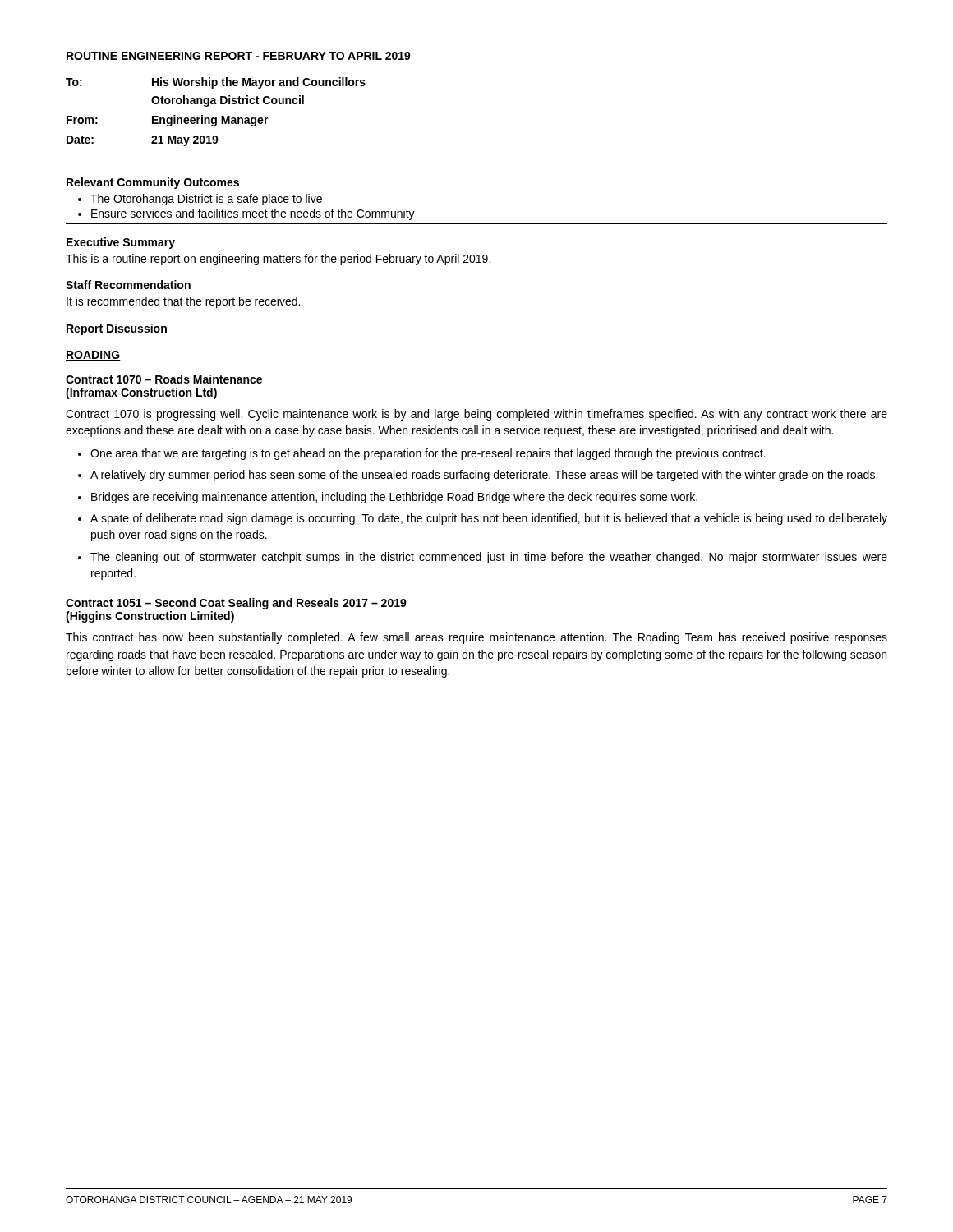This screenshot has height=1232, width=953.
Task: Point to the text block starting "A spate of deliberate road sign damage is"
Action: 489,527
